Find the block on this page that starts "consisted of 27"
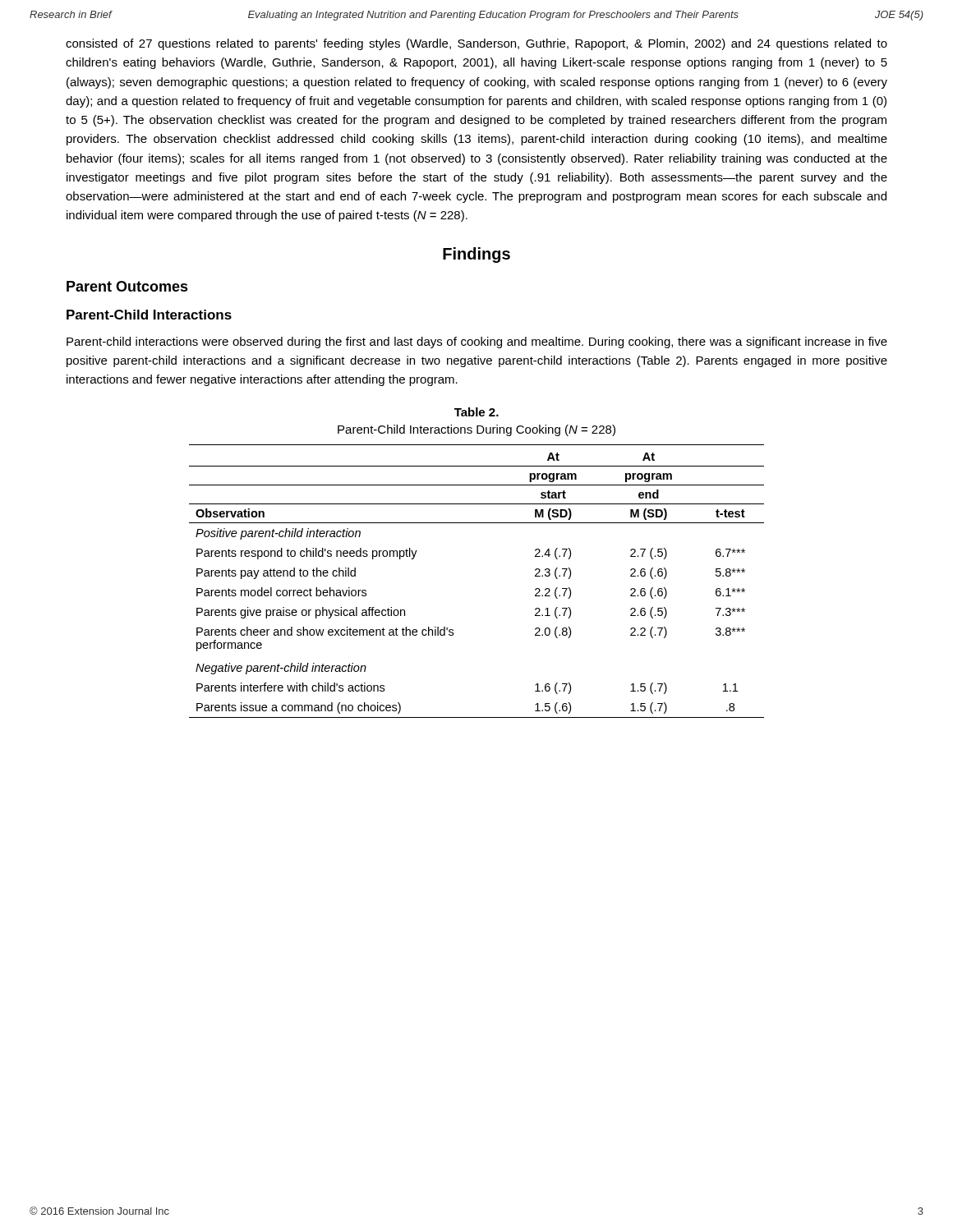This screenshot has height=1232, width=953. [476, 129]
